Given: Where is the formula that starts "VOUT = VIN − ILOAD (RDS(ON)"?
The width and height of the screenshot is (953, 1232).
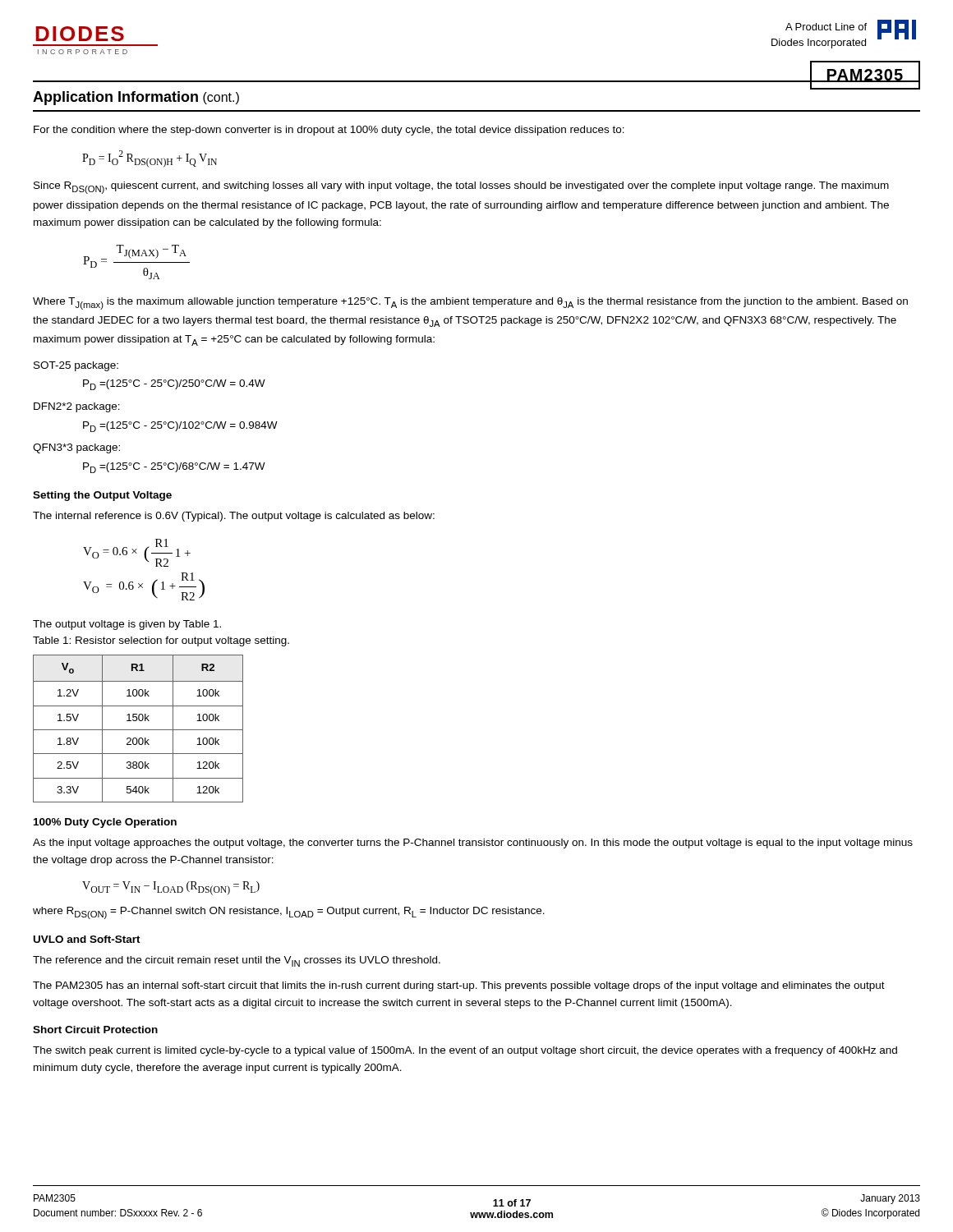Looking at the screenshot, I should [171, 887].
